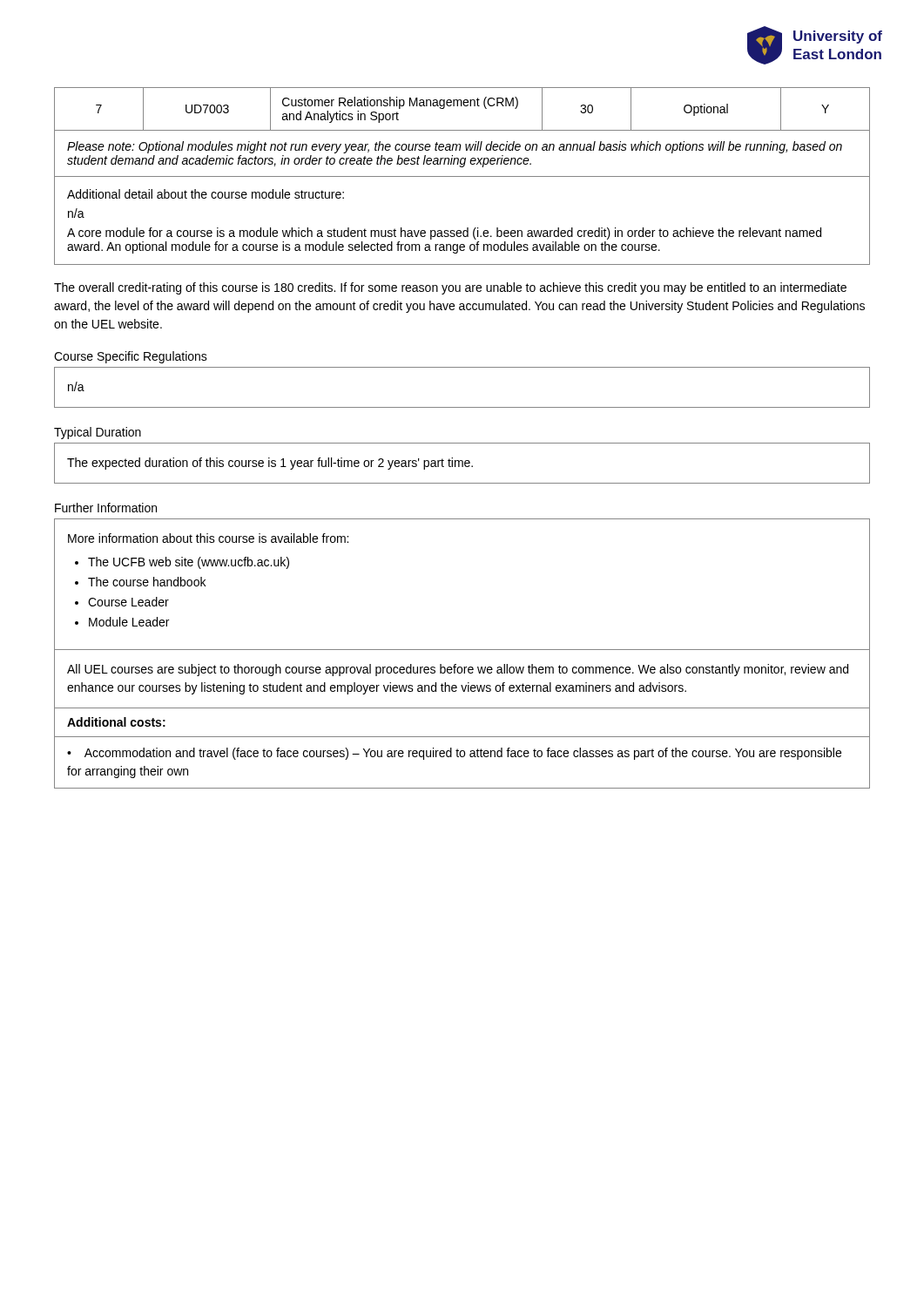Select the text block that reads "• Accommodation and travel"

click(x=455, y=762)
